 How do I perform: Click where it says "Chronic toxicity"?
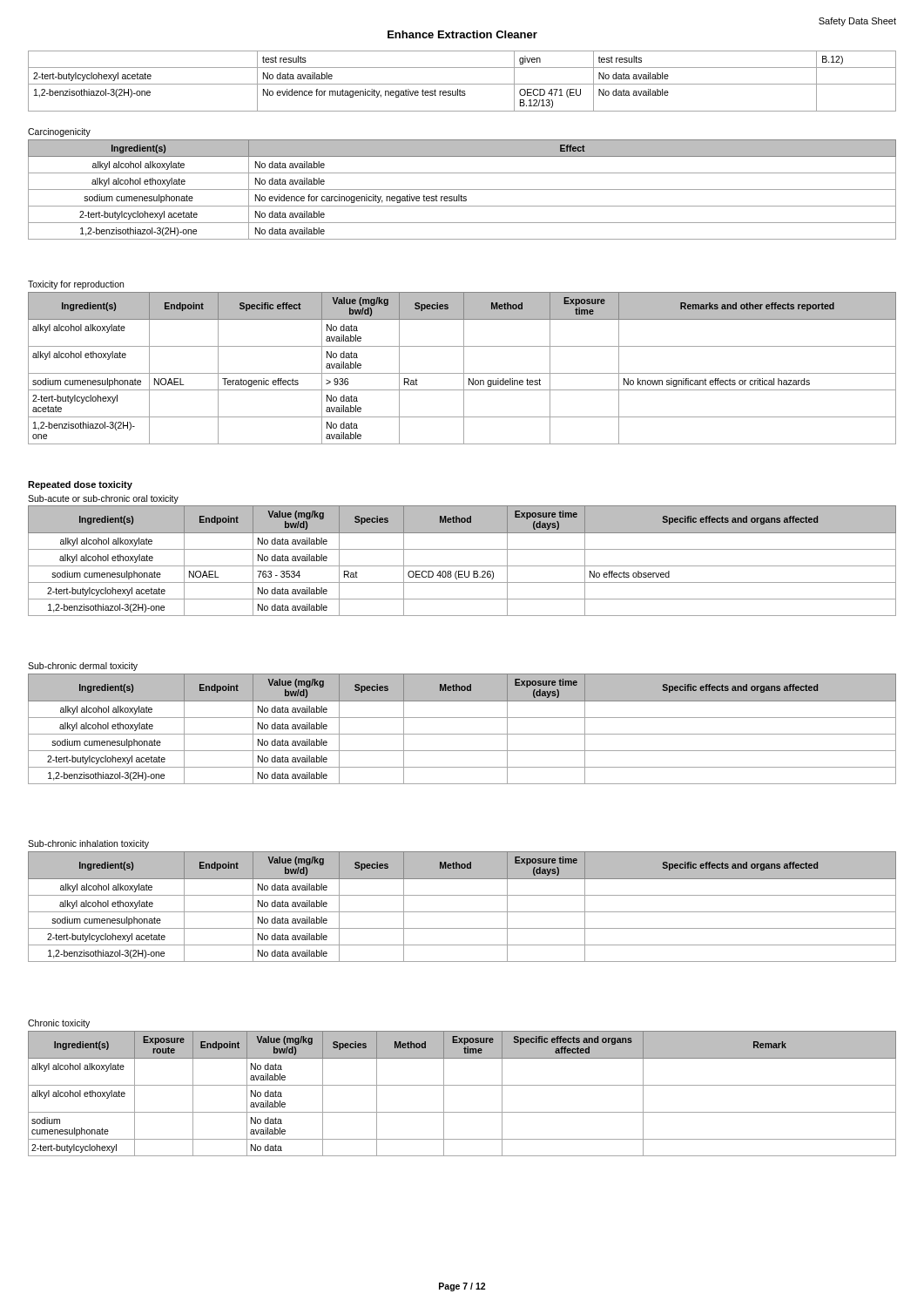point(59,1023)
